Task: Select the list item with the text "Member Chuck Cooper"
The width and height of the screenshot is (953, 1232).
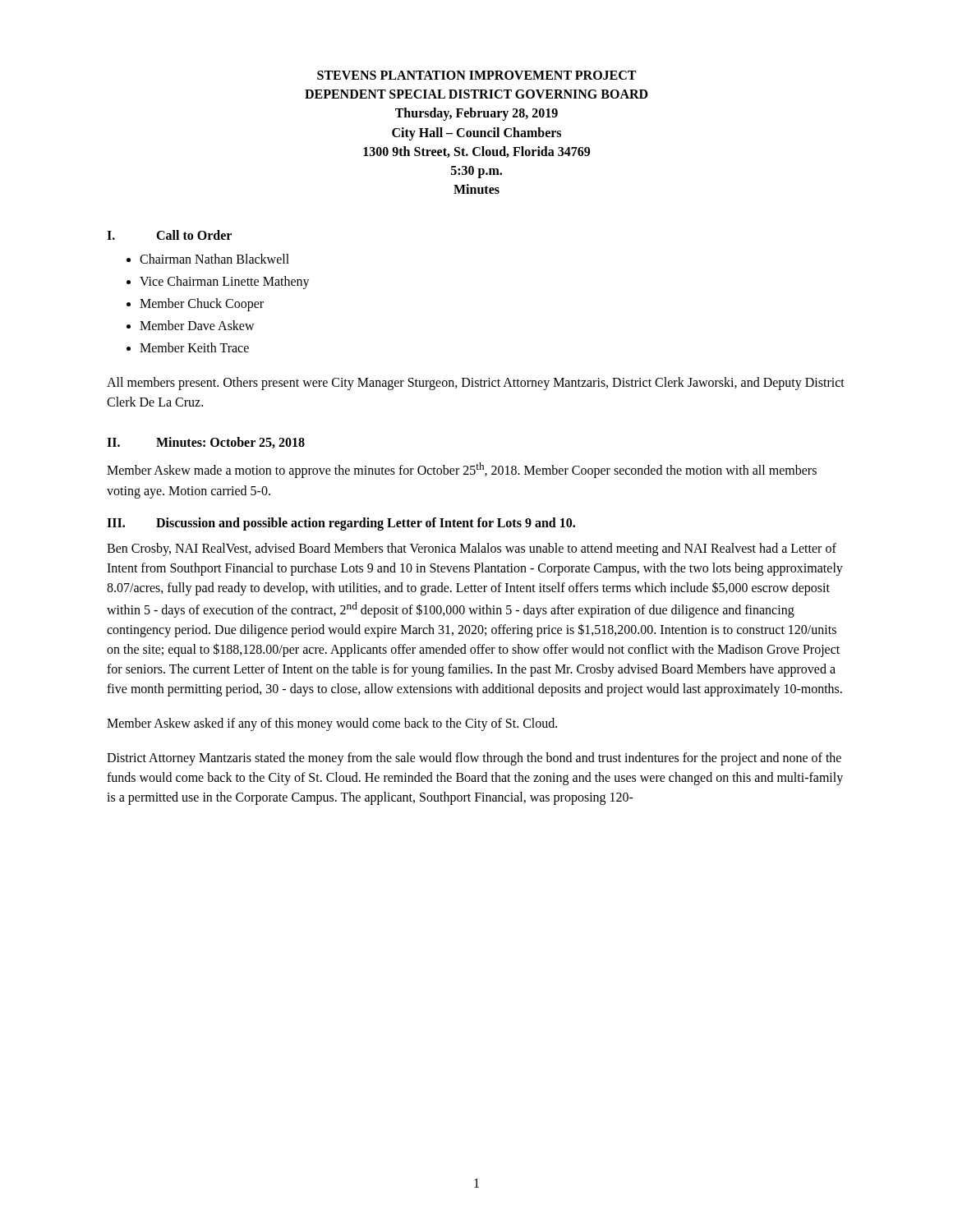Action: pos(202,304)
